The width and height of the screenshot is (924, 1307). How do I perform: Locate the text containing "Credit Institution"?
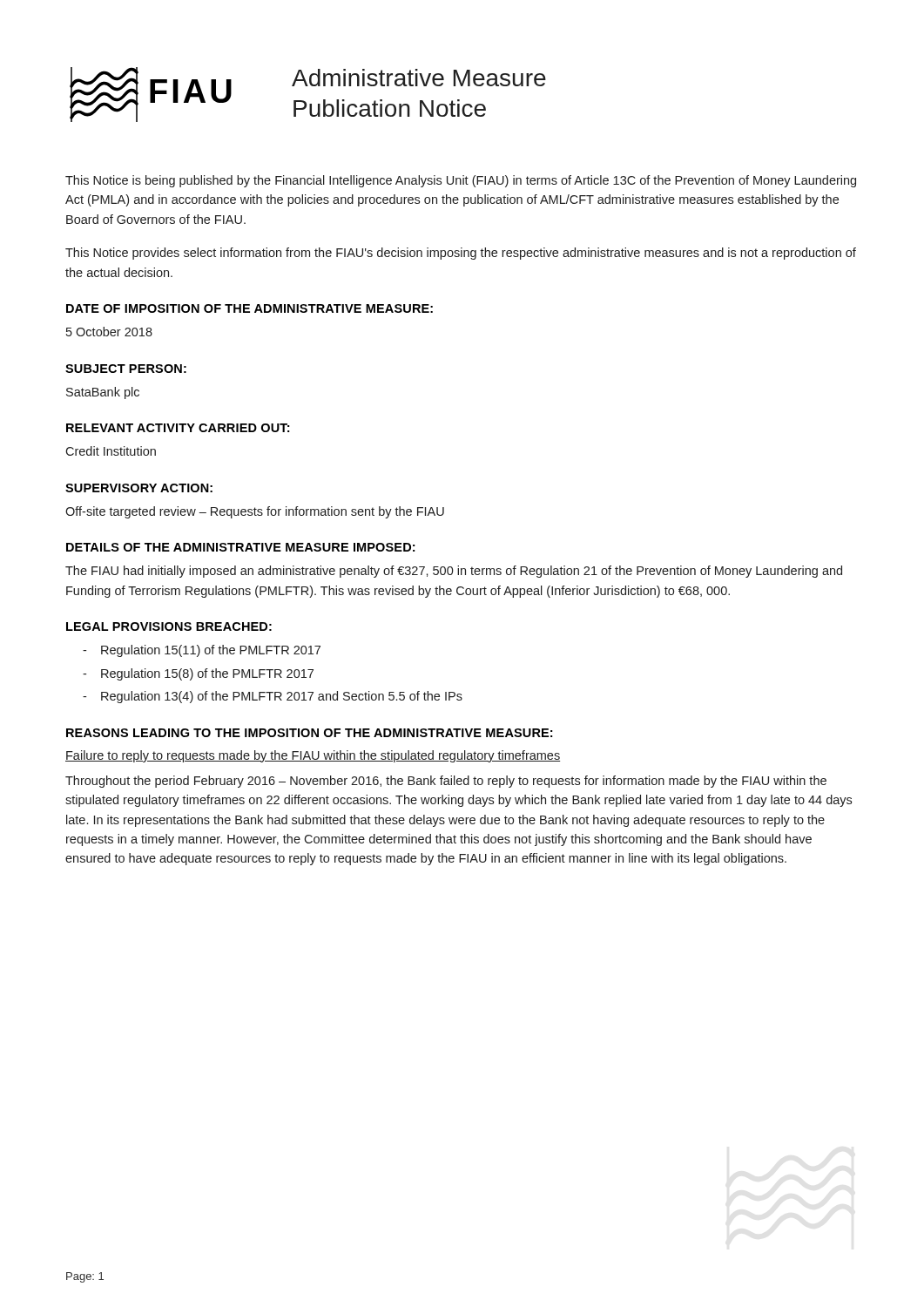[111, 452]
